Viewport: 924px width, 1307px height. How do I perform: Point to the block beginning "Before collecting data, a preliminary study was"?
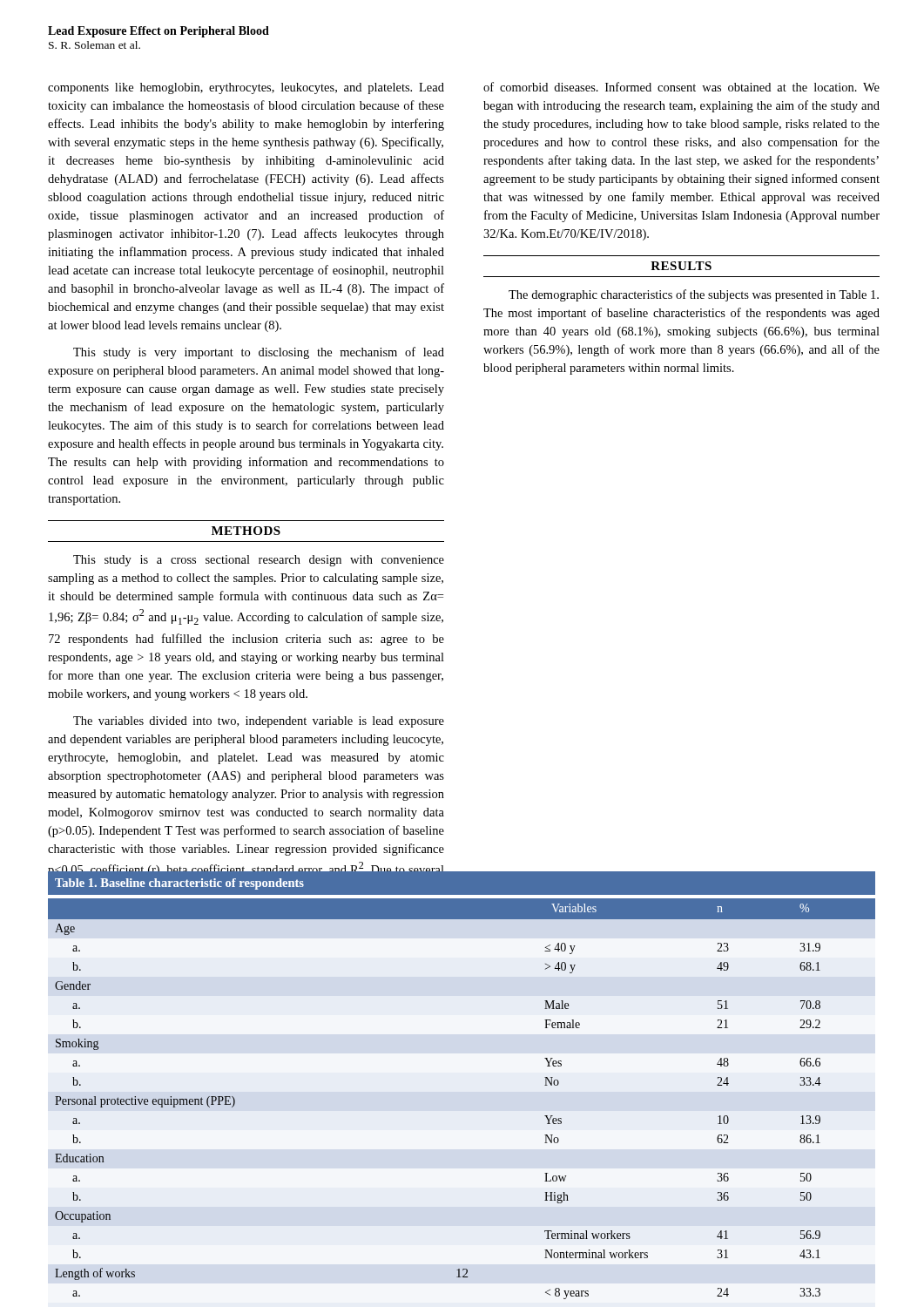click(x=65, y=929)
